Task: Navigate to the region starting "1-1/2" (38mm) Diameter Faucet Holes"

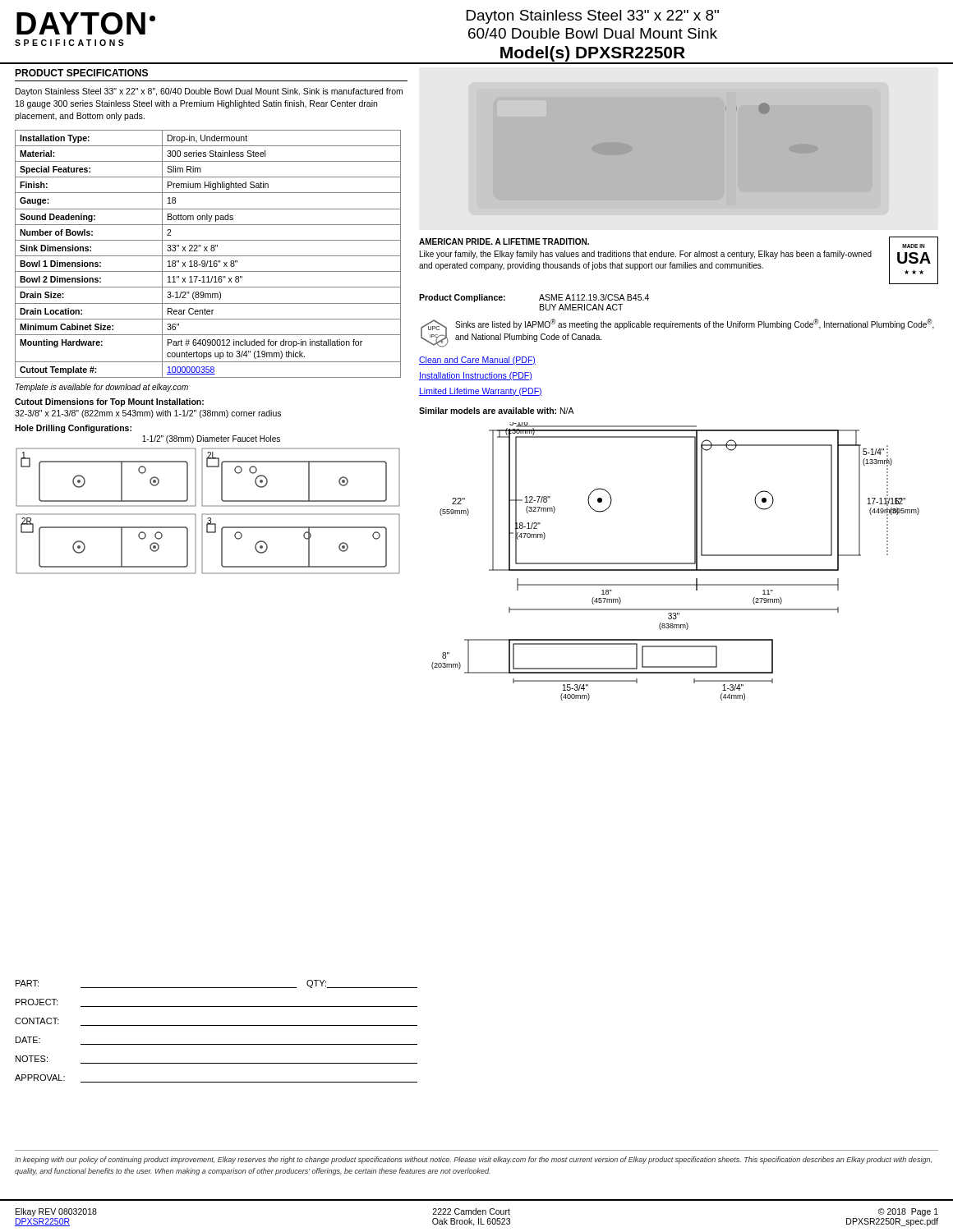Action: (211, 439)
